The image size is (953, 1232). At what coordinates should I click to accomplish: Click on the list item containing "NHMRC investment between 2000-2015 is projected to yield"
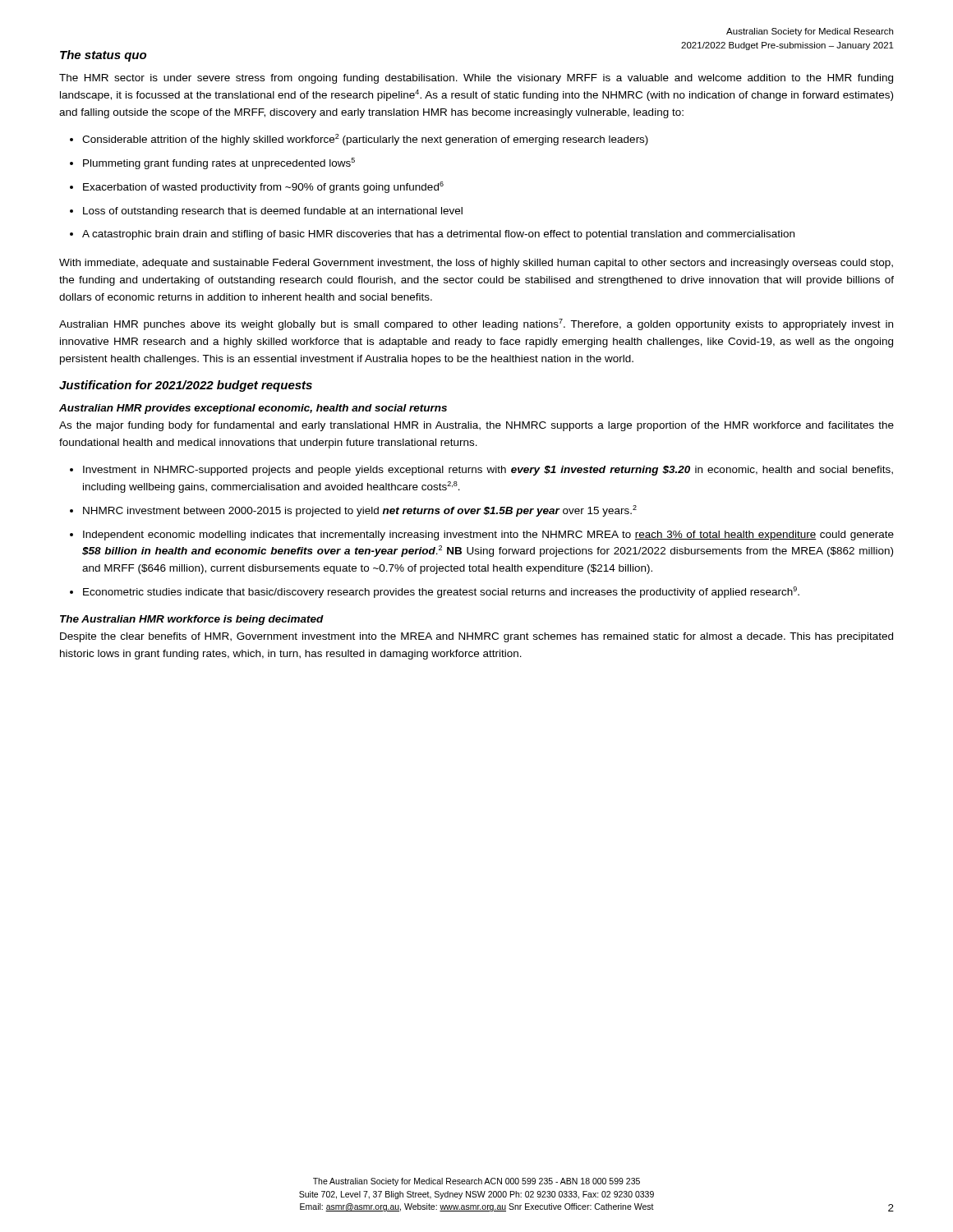click(x=359, y=510)
